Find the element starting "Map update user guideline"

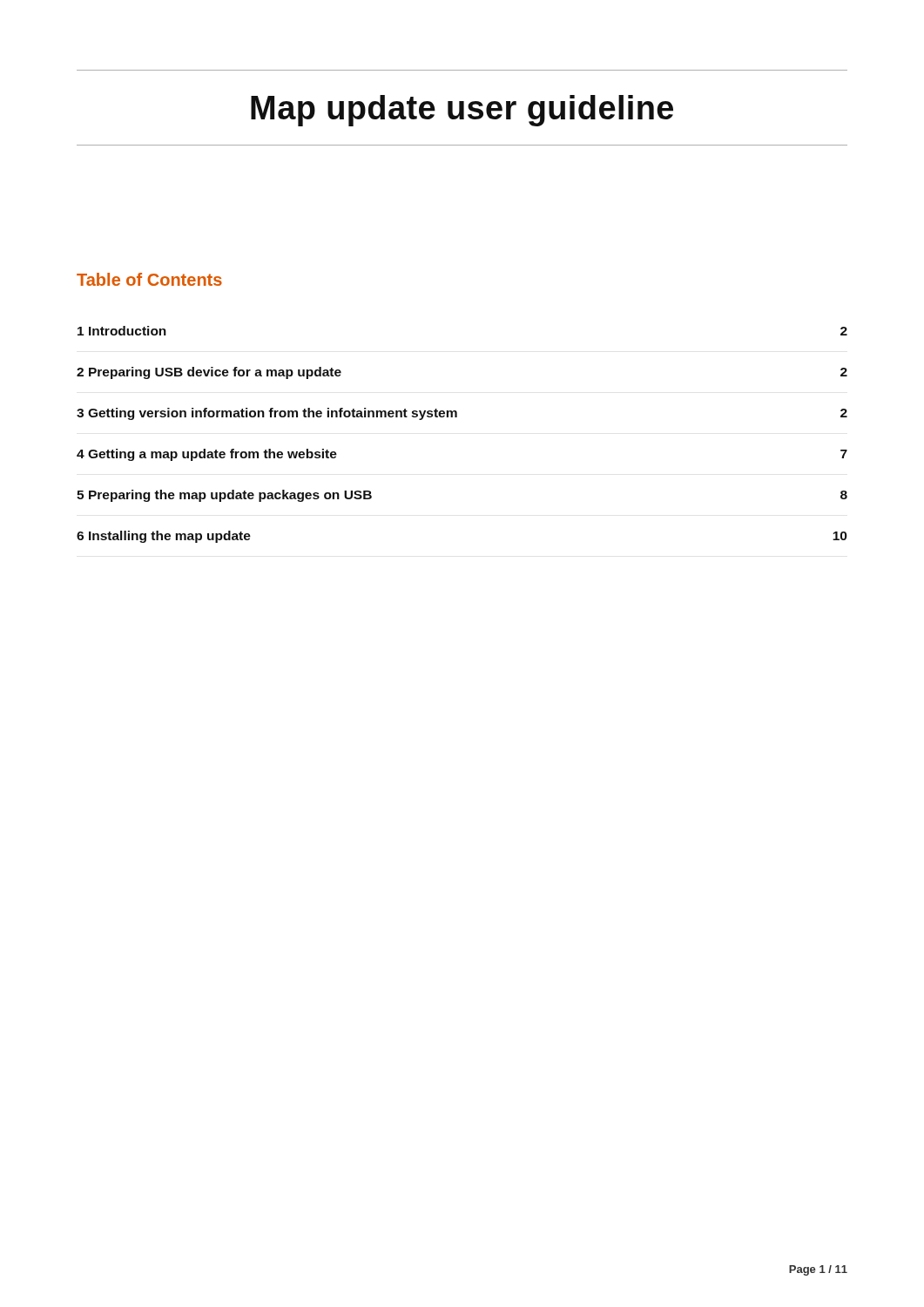pos(462,108)
